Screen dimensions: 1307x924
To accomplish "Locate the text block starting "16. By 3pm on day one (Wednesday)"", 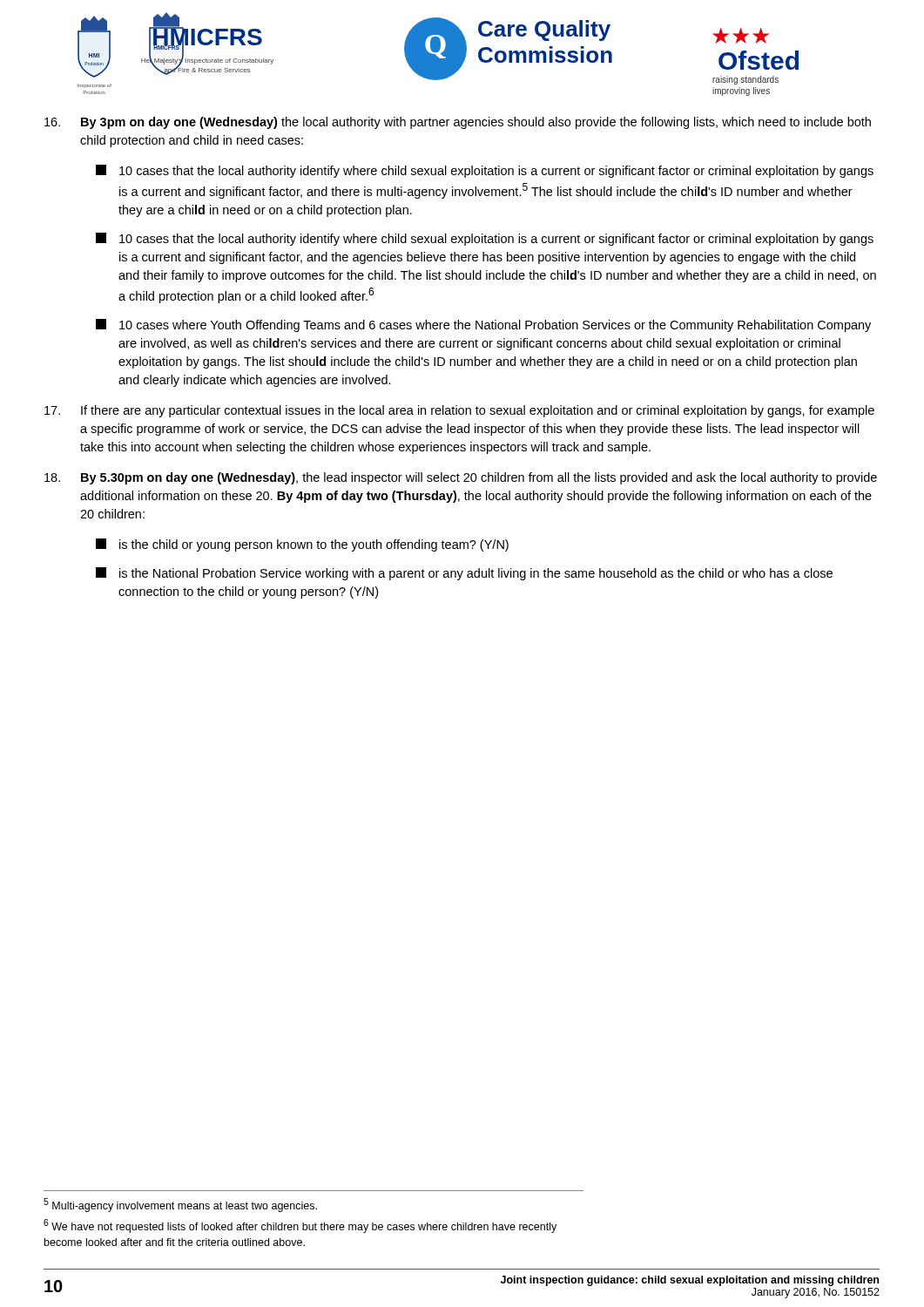I will pyautogui.click(x=462, y=132).
